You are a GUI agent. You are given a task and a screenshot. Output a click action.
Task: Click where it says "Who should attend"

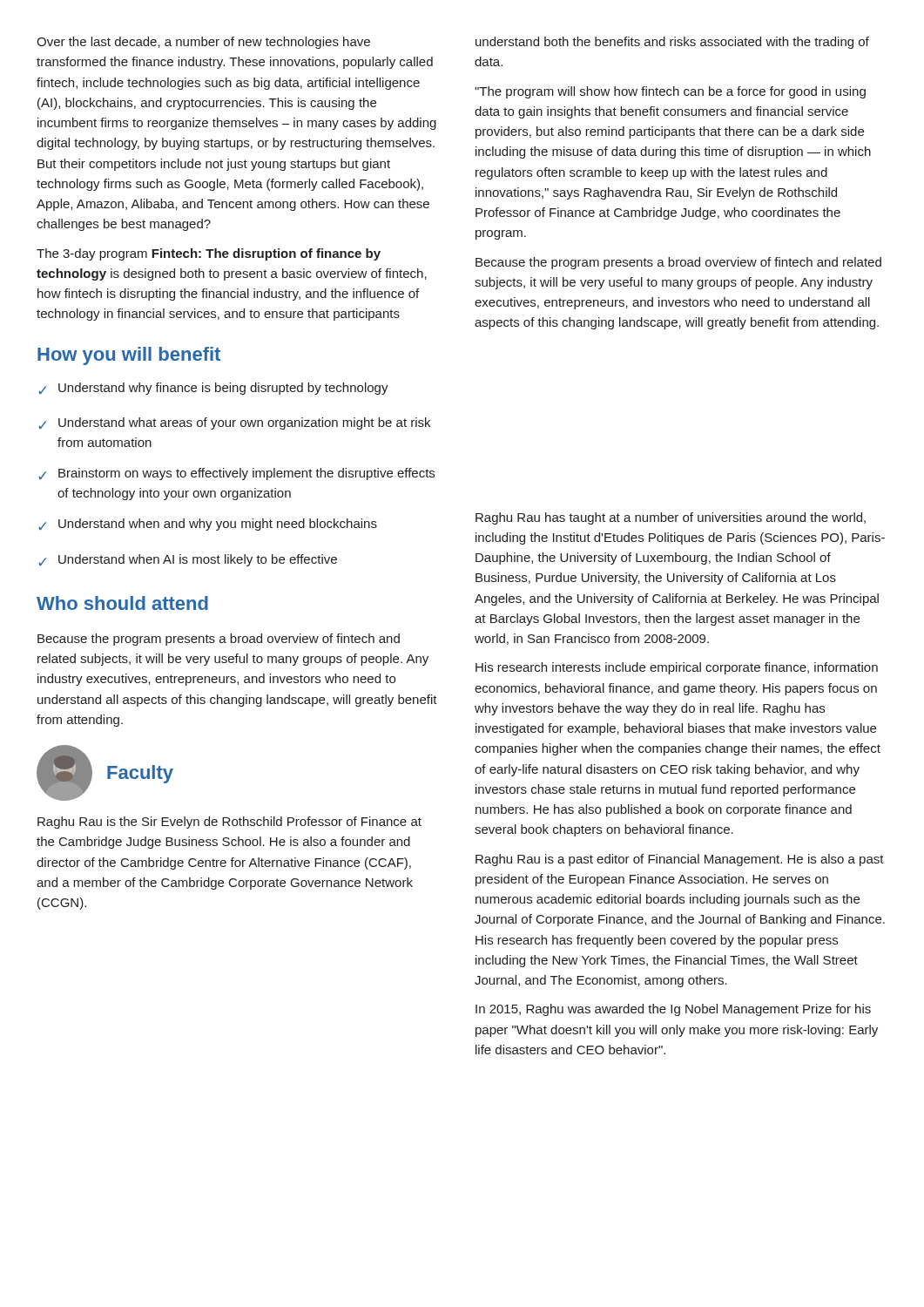point(122,603)
